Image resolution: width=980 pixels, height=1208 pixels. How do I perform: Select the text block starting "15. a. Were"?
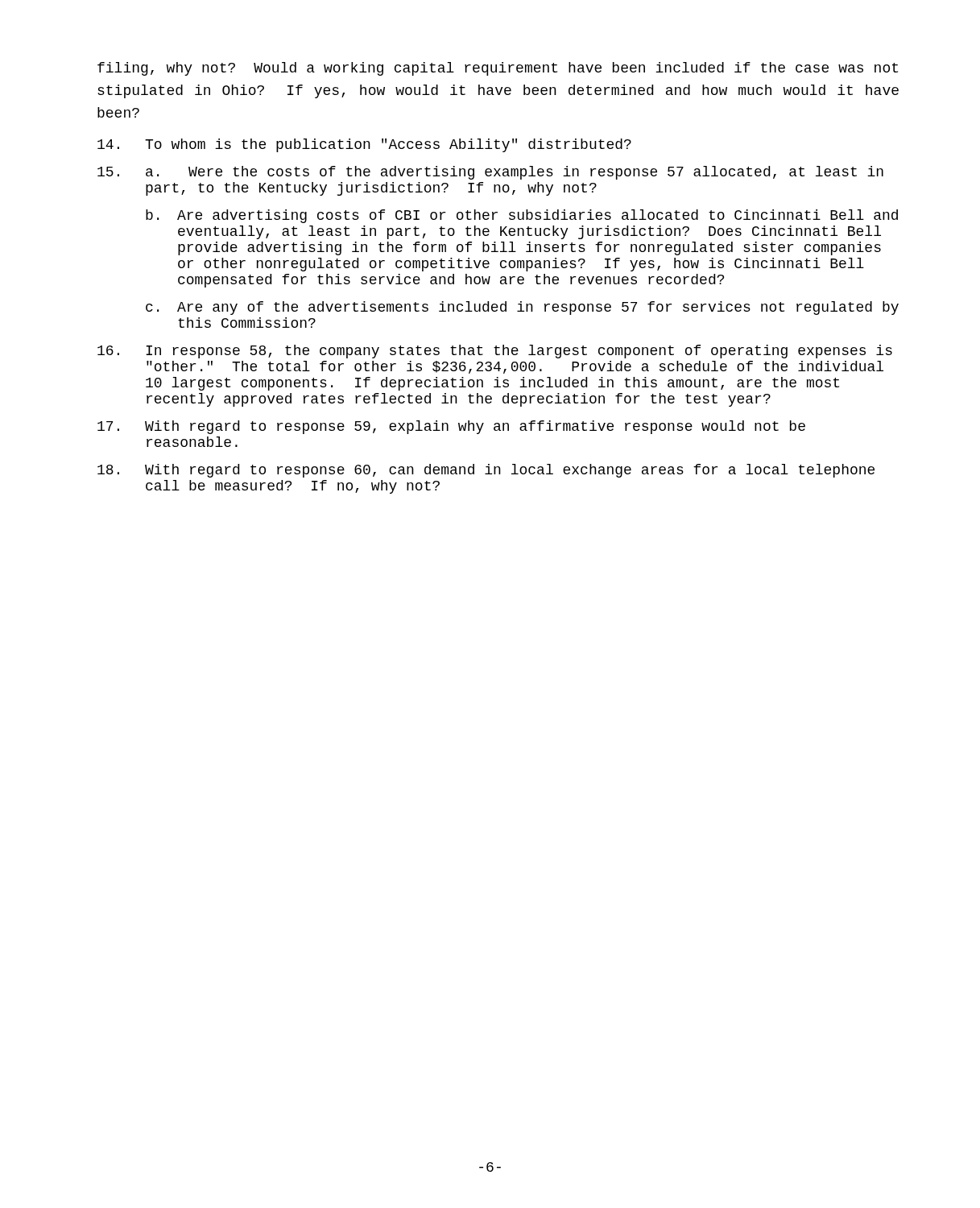click(498, 180)
